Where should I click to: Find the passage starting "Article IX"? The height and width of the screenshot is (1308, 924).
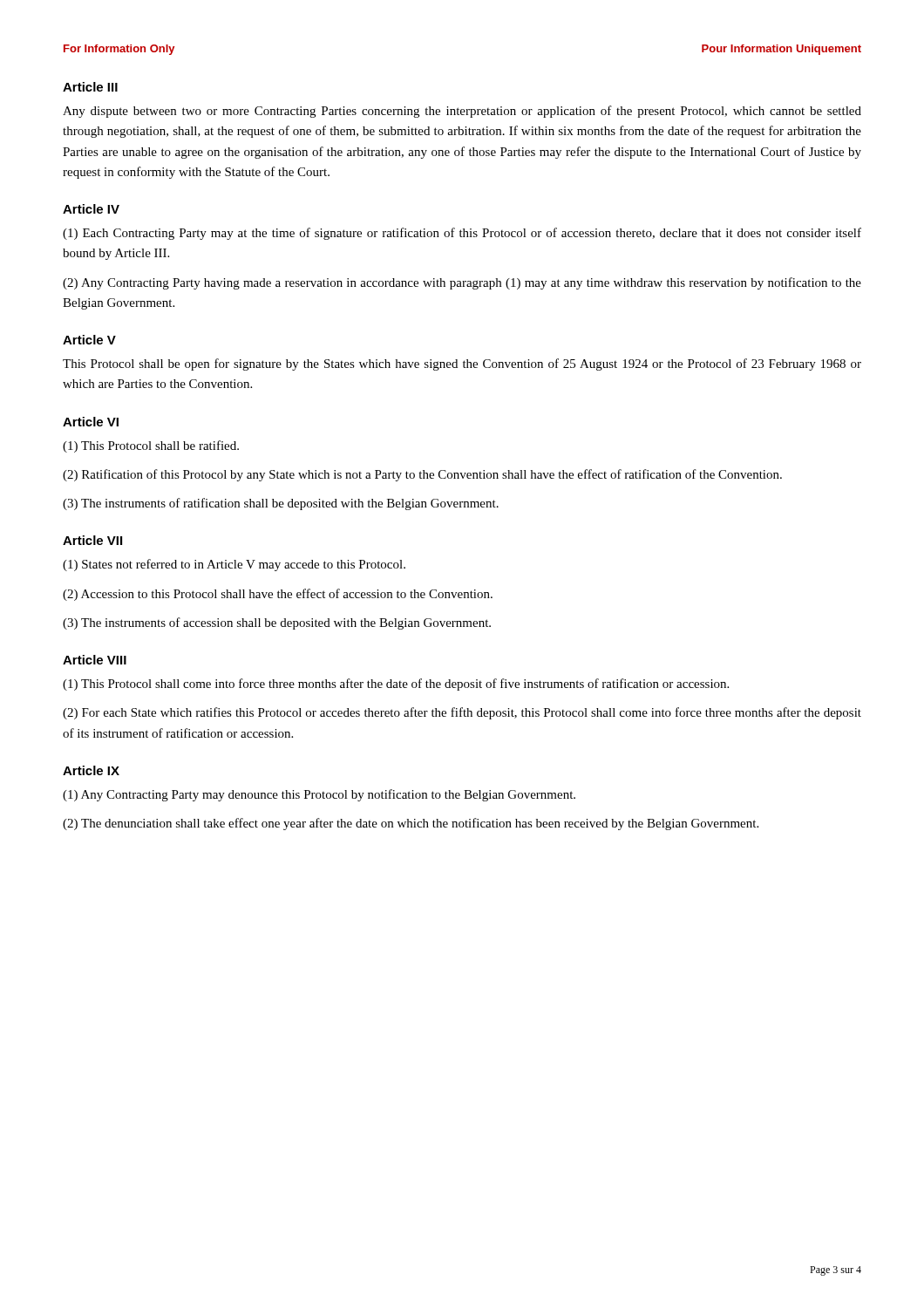click(x=91, y=770)
